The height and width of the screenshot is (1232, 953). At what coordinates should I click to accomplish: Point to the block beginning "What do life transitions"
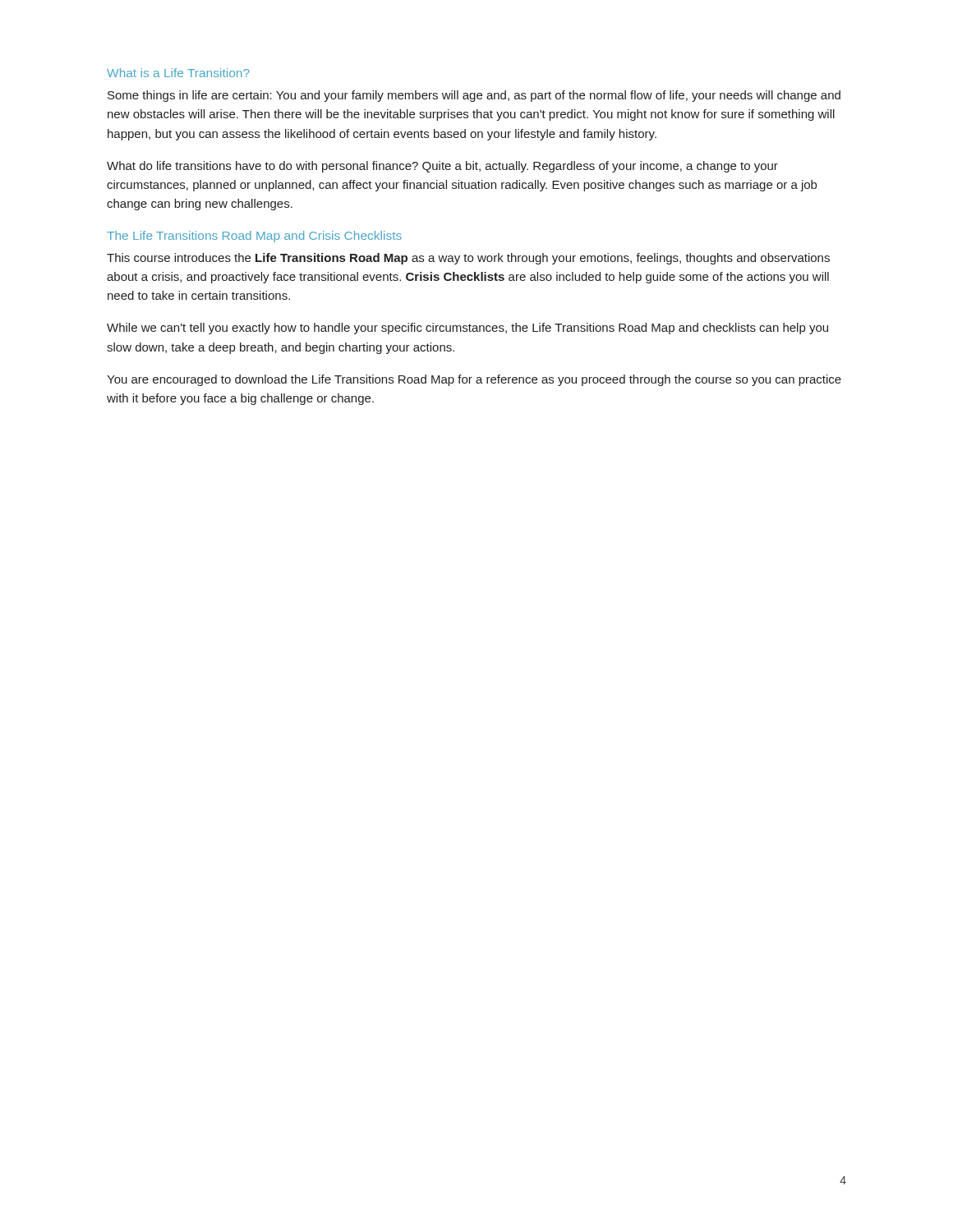pyautogui.click(x=462, y=184)
